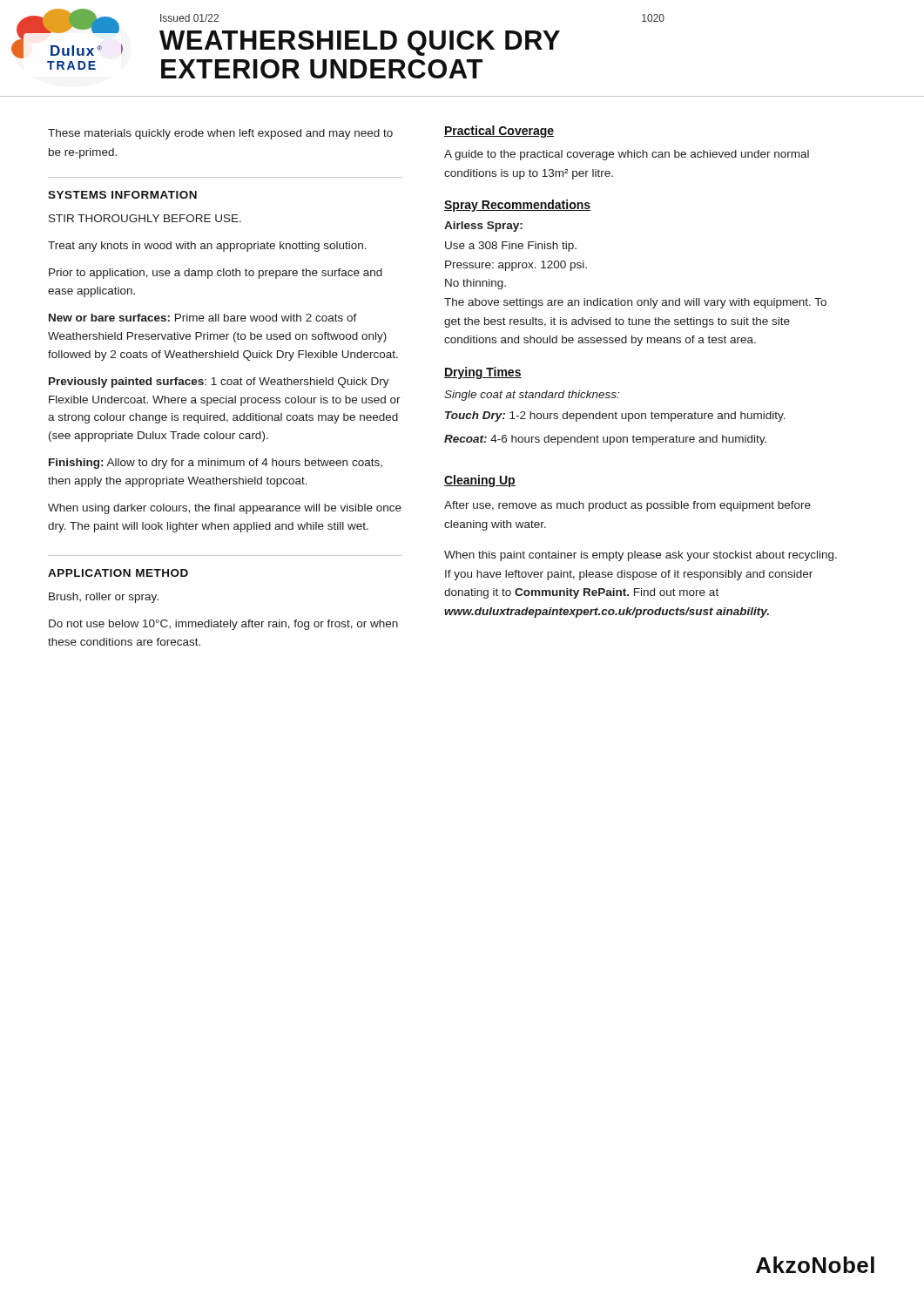Viewport: 924px width, 1307px height.
Task: Click on the block starting "Previously painted surfaces:"
Action: [x=224, y=408]
